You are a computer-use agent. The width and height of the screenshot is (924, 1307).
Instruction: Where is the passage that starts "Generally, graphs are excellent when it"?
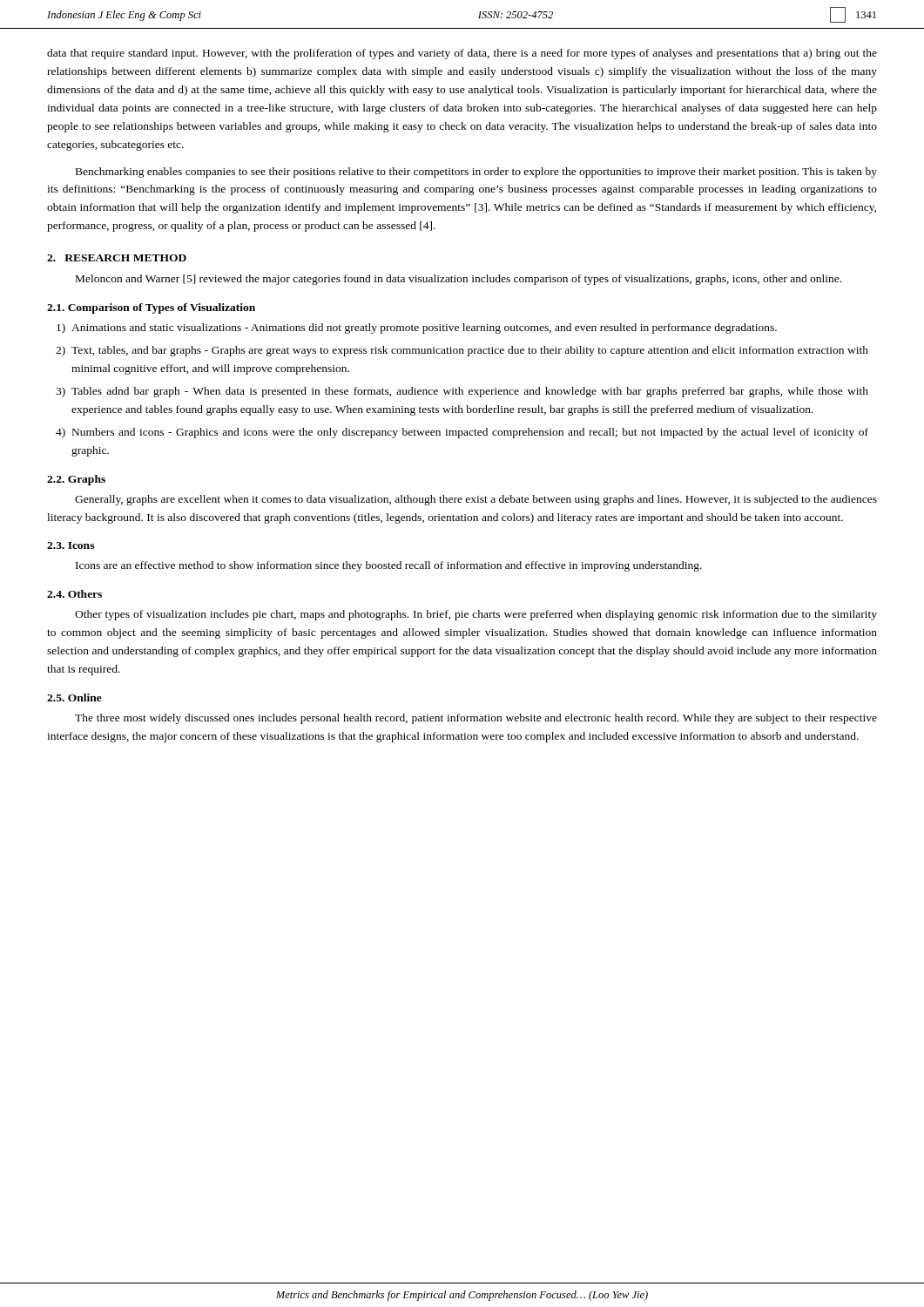462,508
